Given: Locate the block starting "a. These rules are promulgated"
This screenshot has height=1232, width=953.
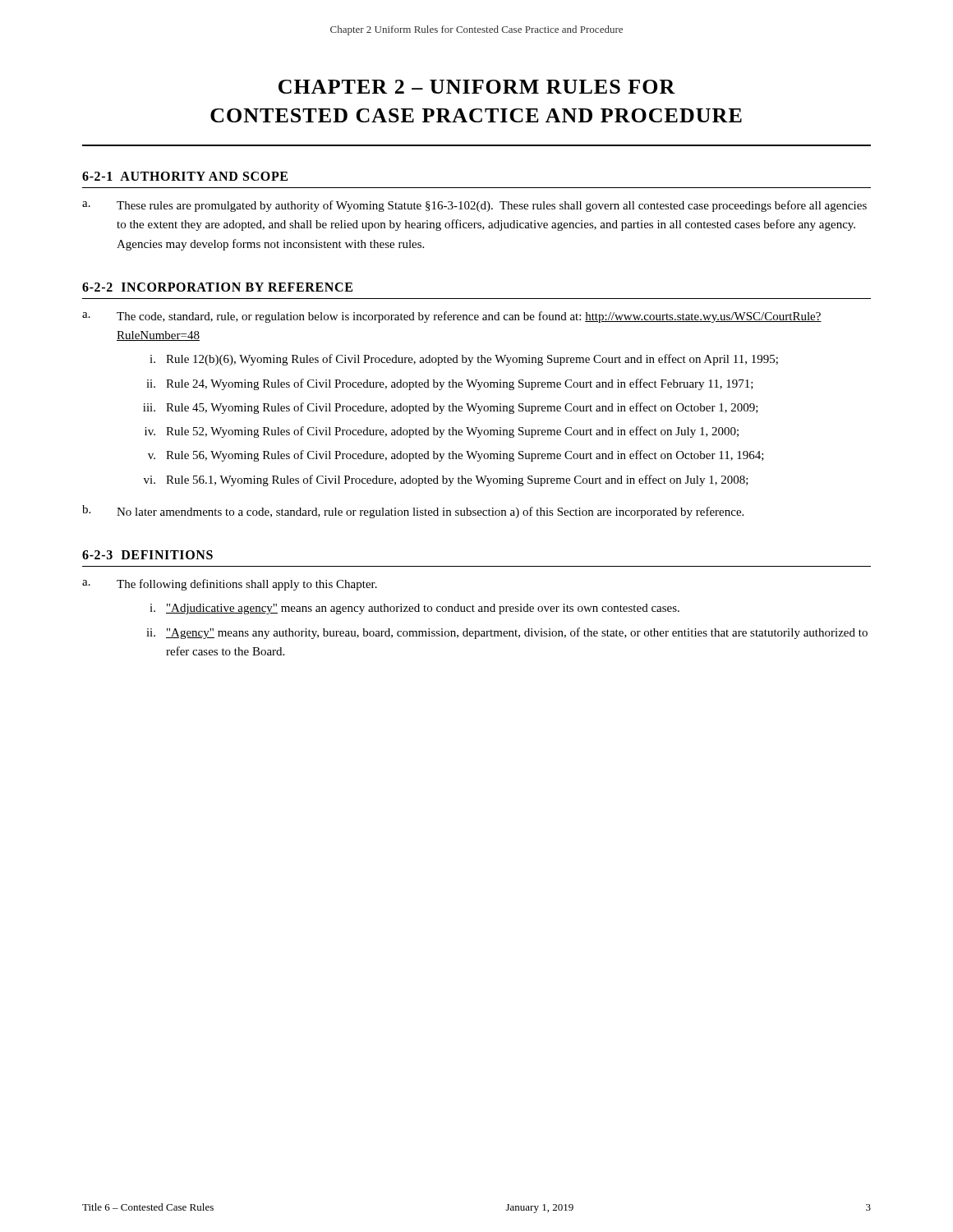Looking at the screenshot, I should click(476, 225).
